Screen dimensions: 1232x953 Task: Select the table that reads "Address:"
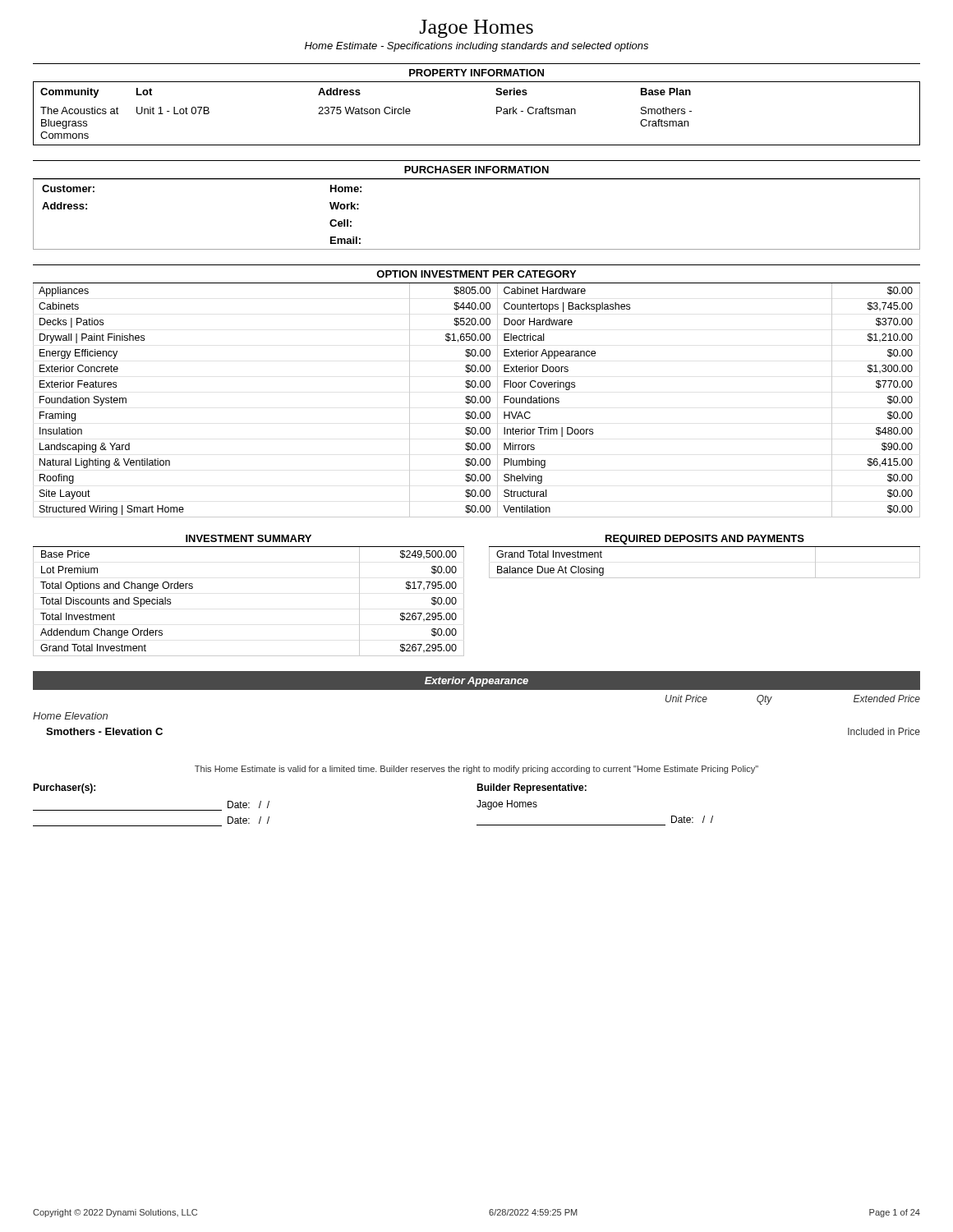click(476, 214)
